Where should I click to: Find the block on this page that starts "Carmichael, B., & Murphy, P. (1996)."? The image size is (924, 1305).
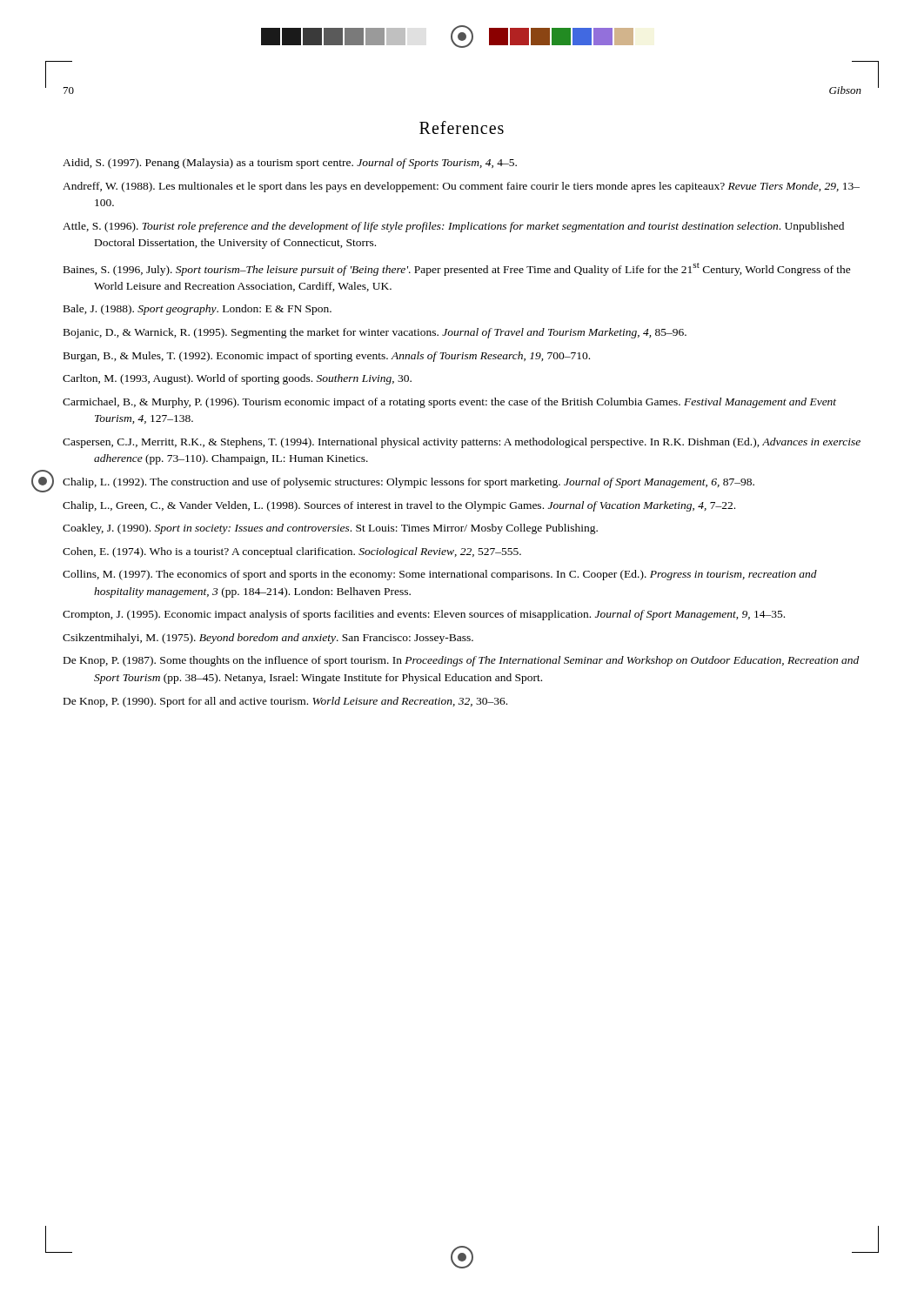449,410
